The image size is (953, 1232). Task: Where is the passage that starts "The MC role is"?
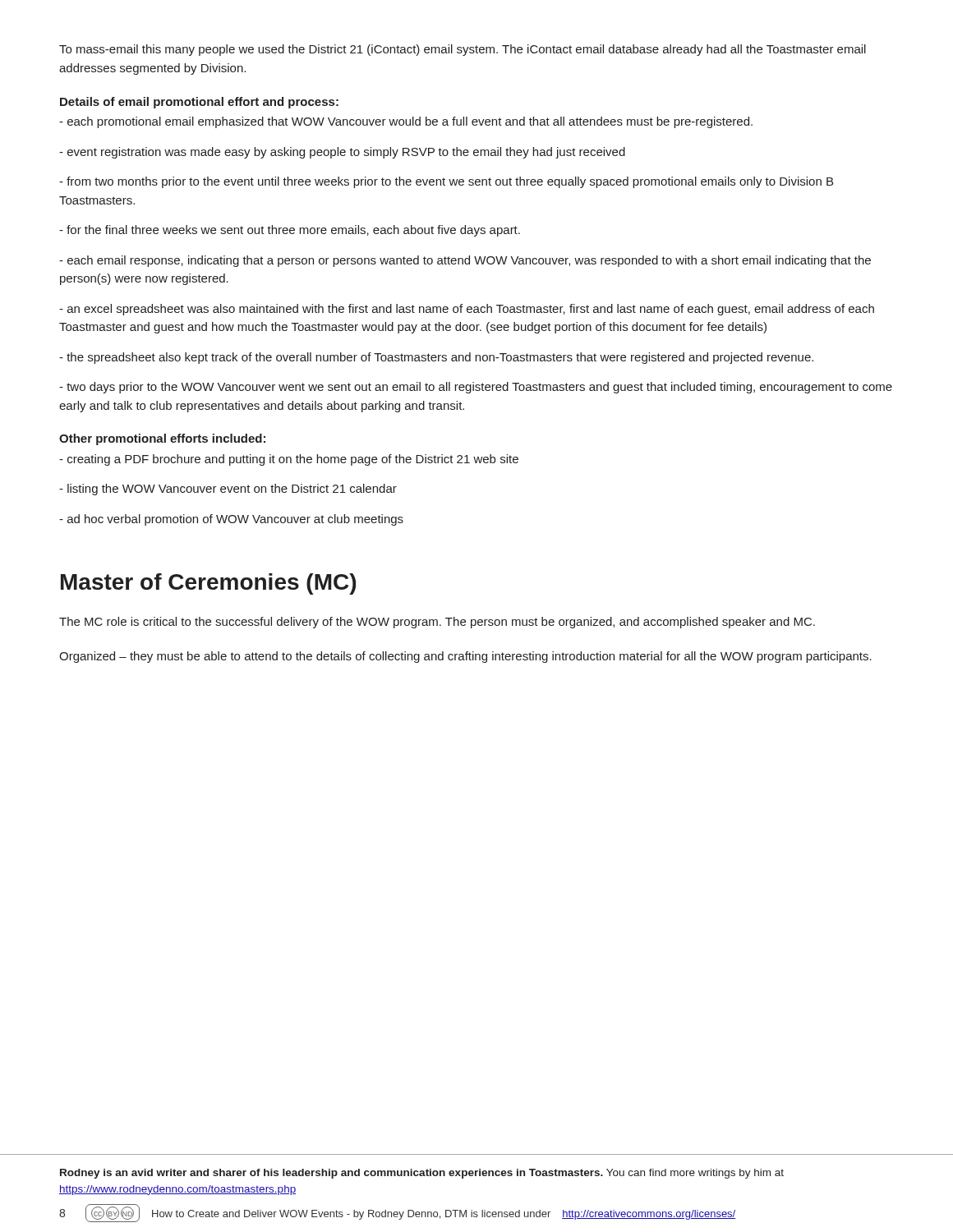pos(437,622)
